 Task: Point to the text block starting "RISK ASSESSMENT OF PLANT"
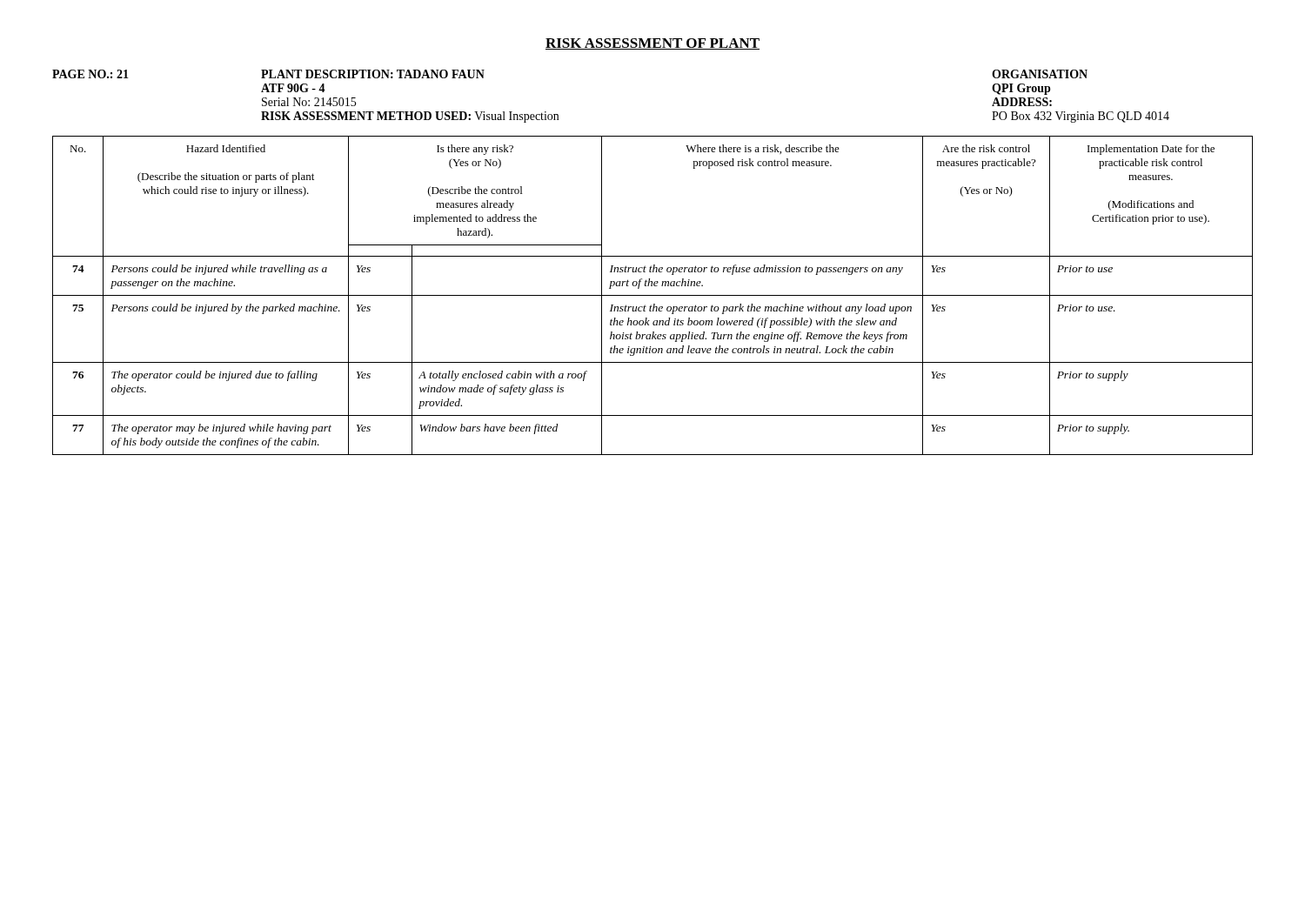point(652,44)
